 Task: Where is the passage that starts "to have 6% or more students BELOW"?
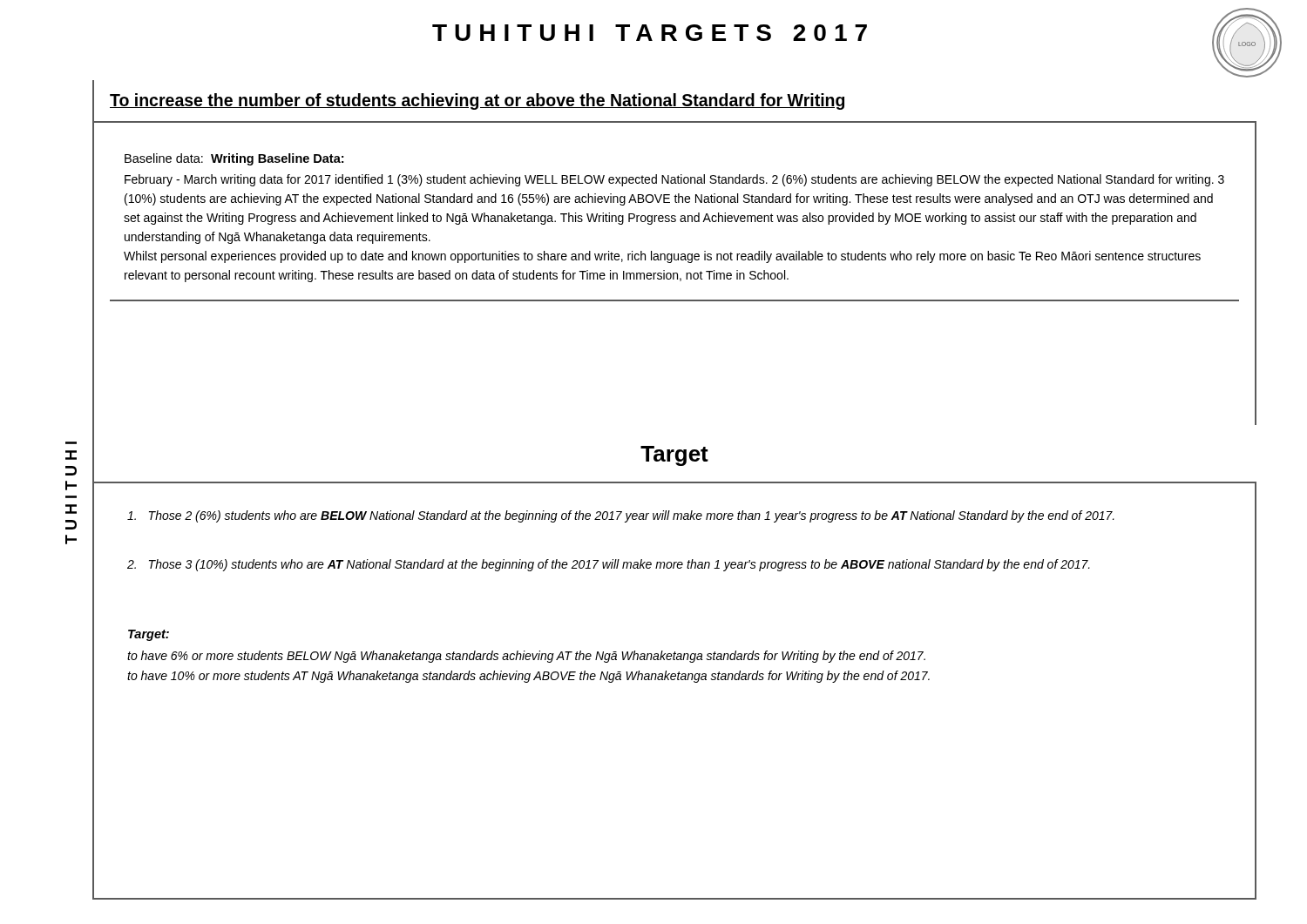coord(529,666)
